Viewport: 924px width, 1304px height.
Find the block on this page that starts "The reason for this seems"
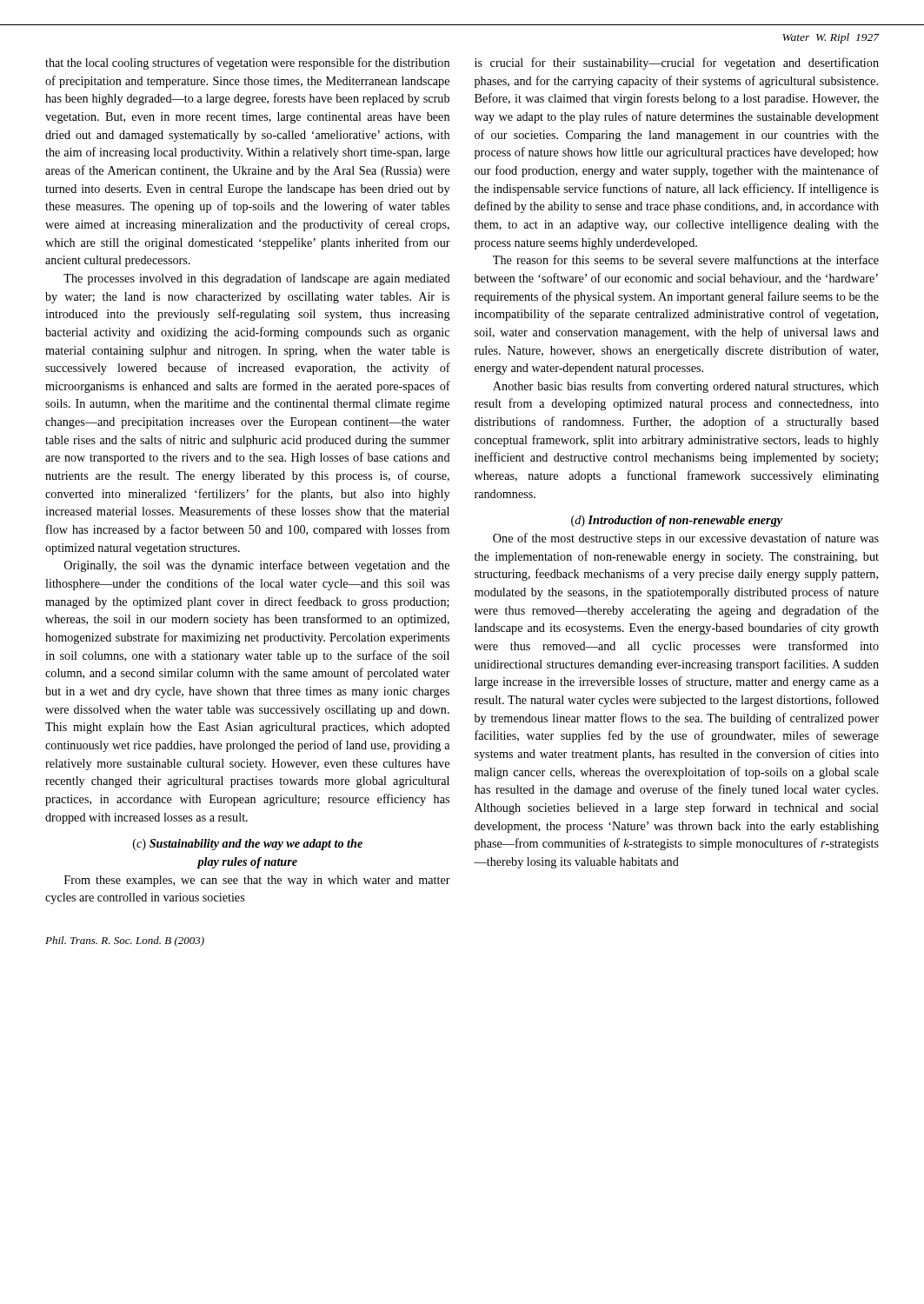tap(677, 314)
